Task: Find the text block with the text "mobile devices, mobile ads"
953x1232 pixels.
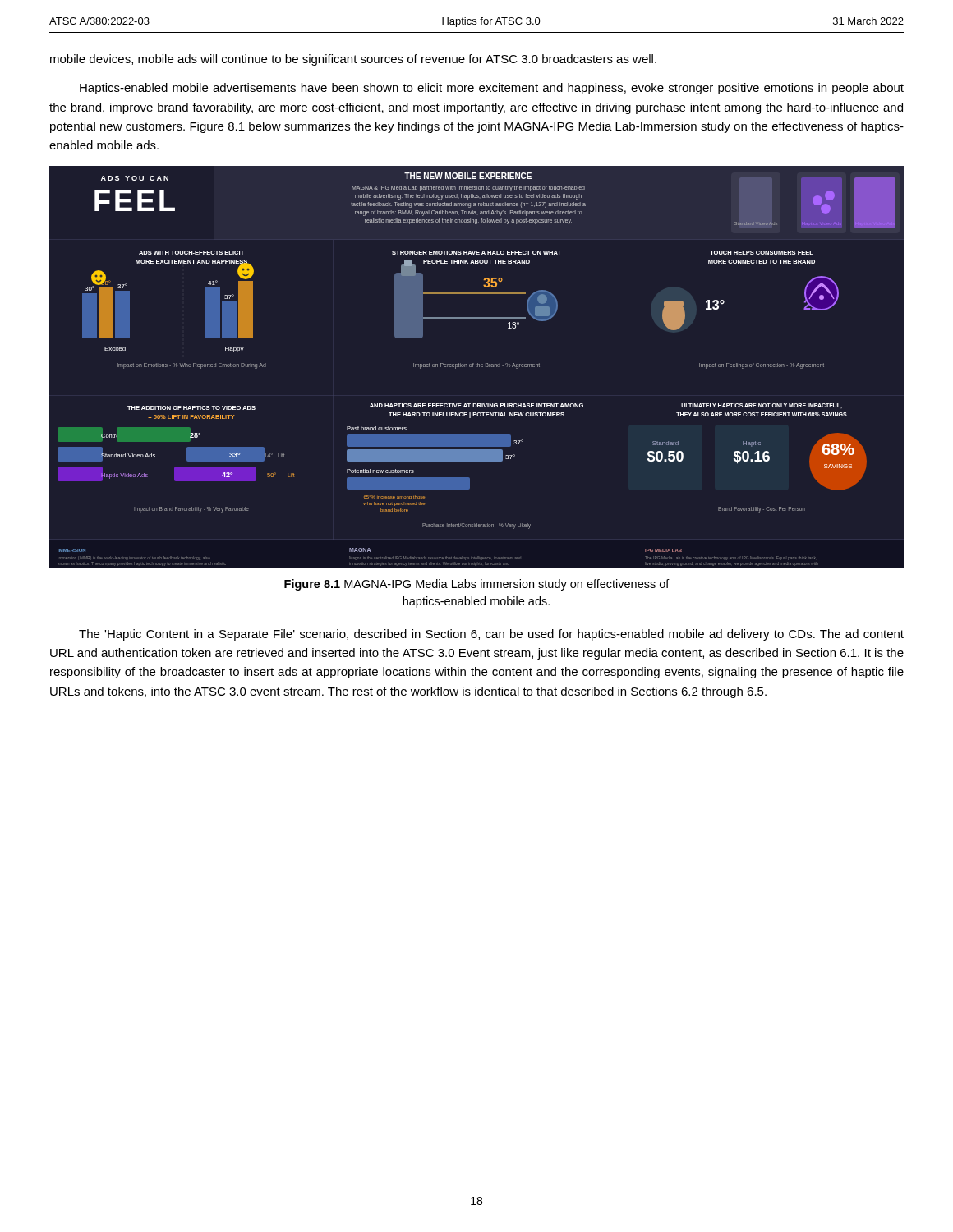Action: 476,59
